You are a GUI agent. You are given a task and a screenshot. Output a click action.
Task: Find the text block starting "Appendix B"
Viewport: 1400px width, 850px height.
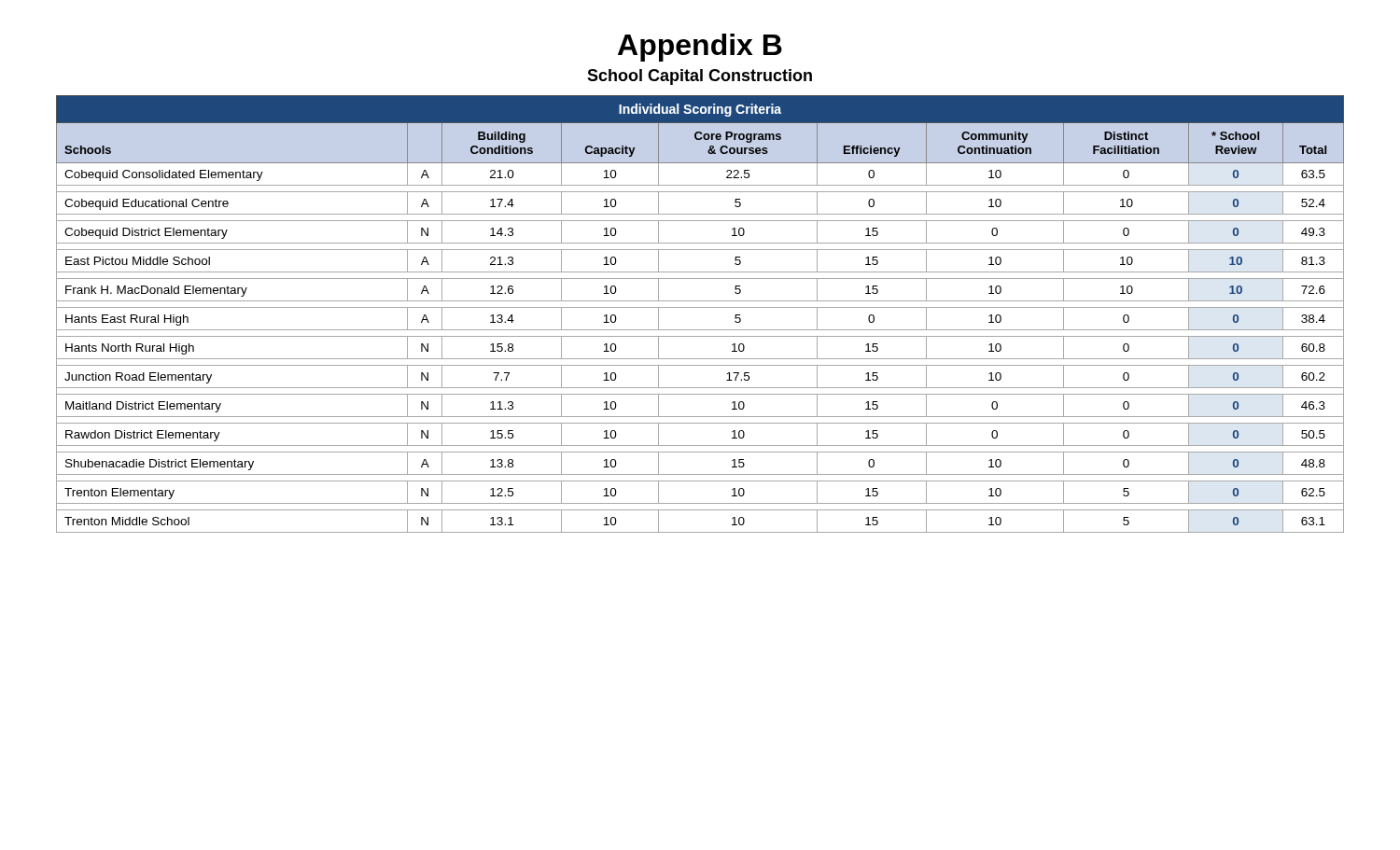click(x=700, y=45)
